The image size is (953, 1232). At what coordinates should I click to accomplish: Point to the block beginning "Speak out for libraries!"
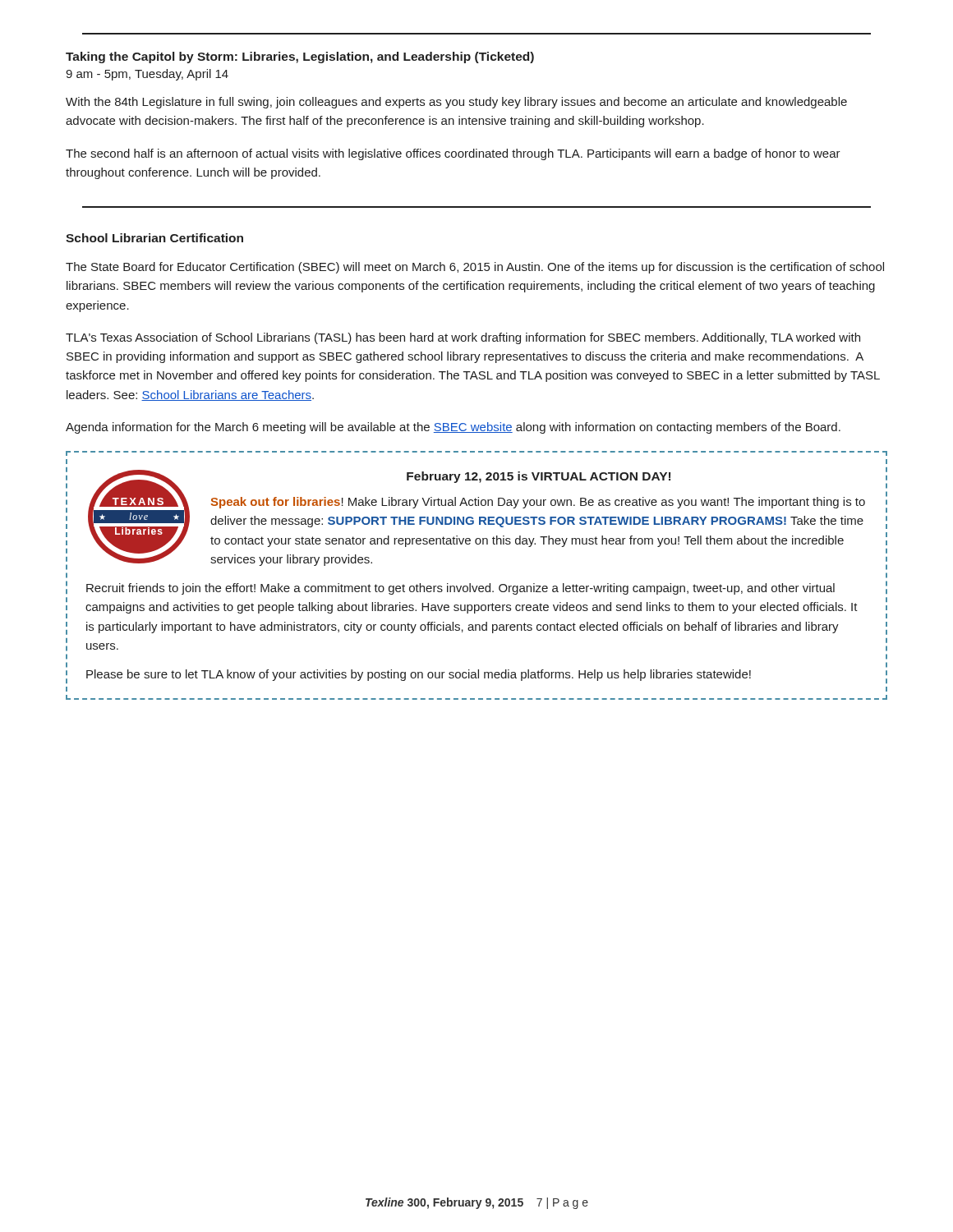pyautogui.click(x=538, y=530)
